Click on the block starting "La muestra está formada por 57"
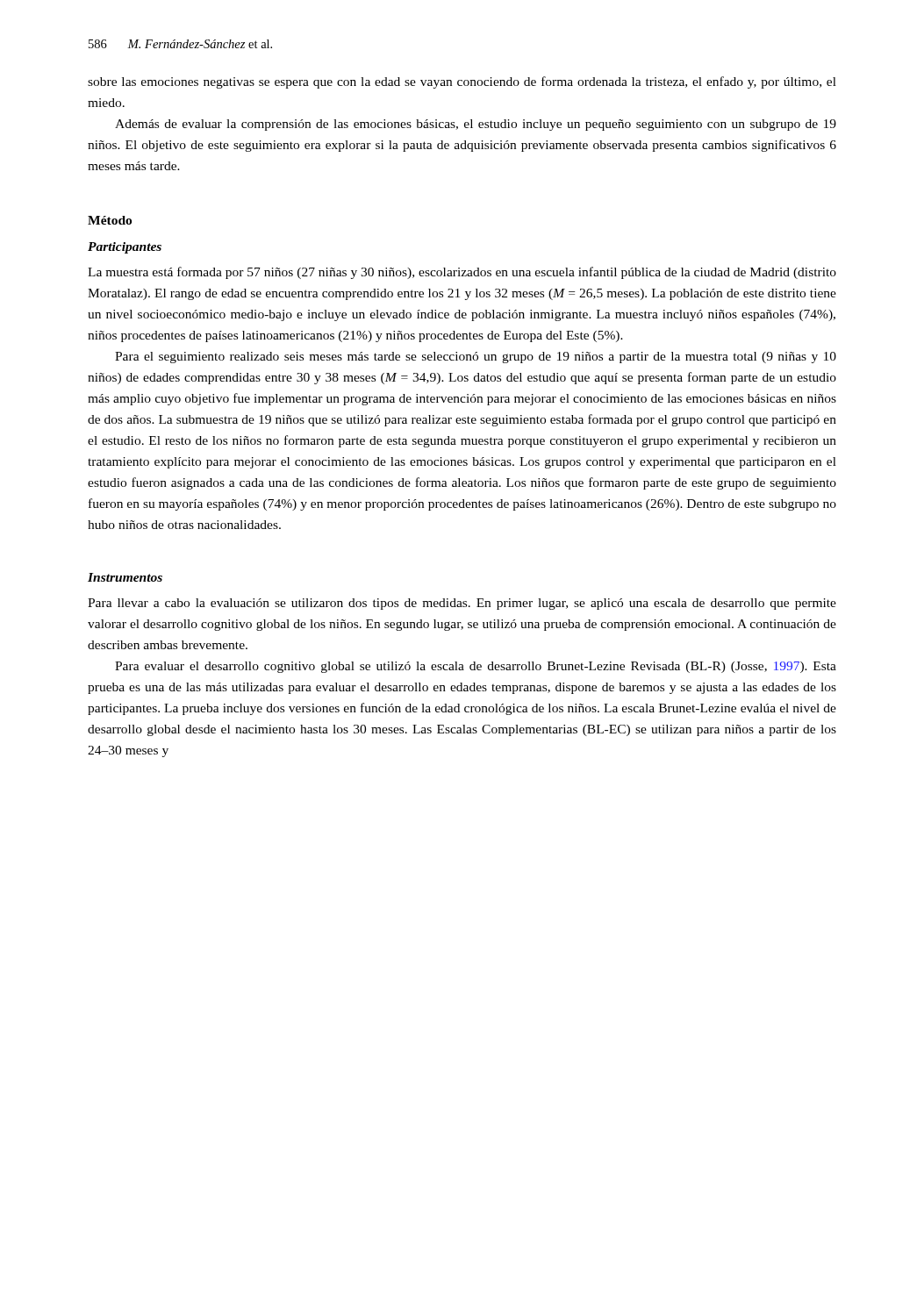 tap(462, 398)
